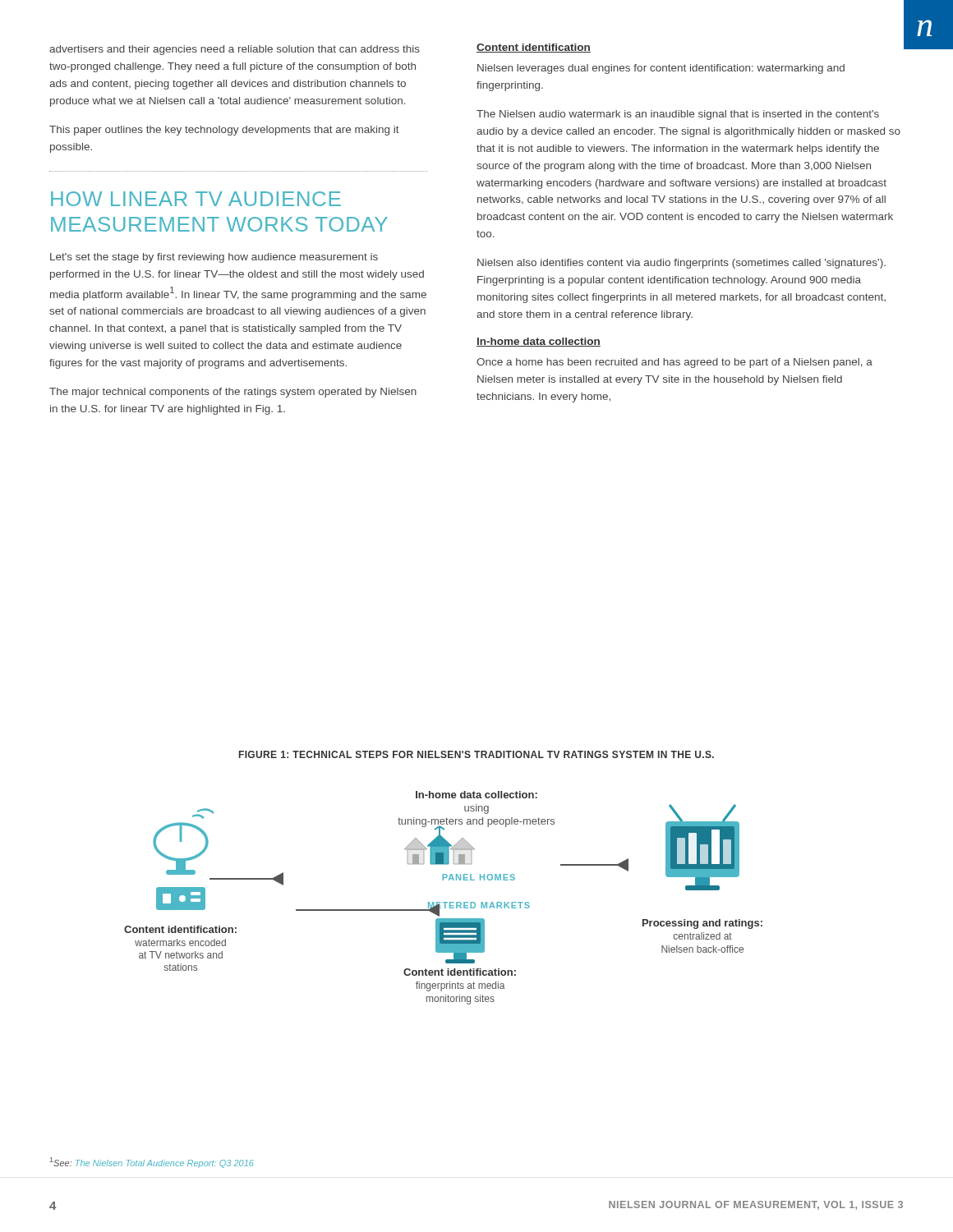Select the flowchart

(476, 903)
